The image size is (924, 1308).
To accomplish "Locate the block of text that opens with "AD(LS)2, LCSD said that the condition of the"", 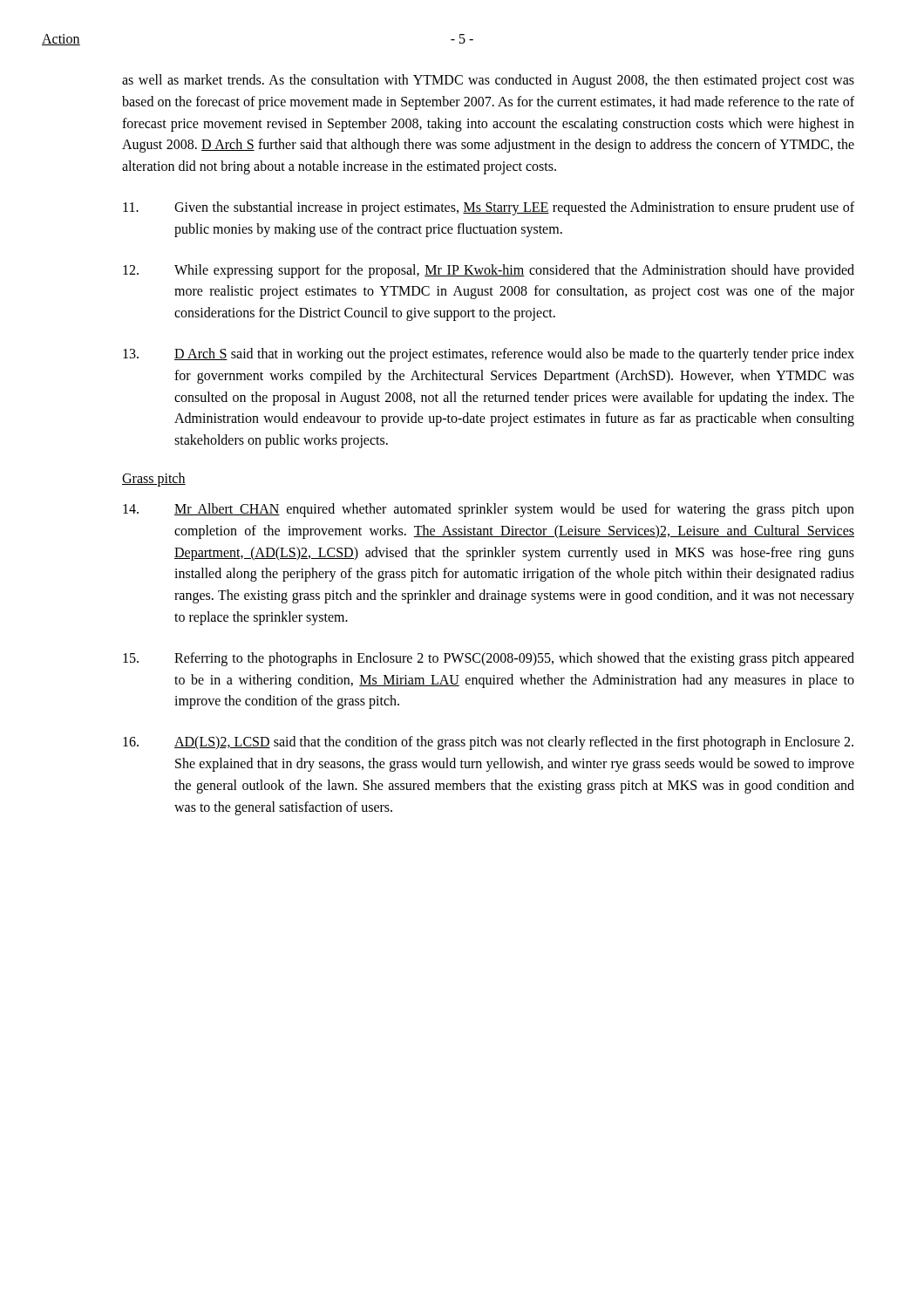I will coord(488,775).
